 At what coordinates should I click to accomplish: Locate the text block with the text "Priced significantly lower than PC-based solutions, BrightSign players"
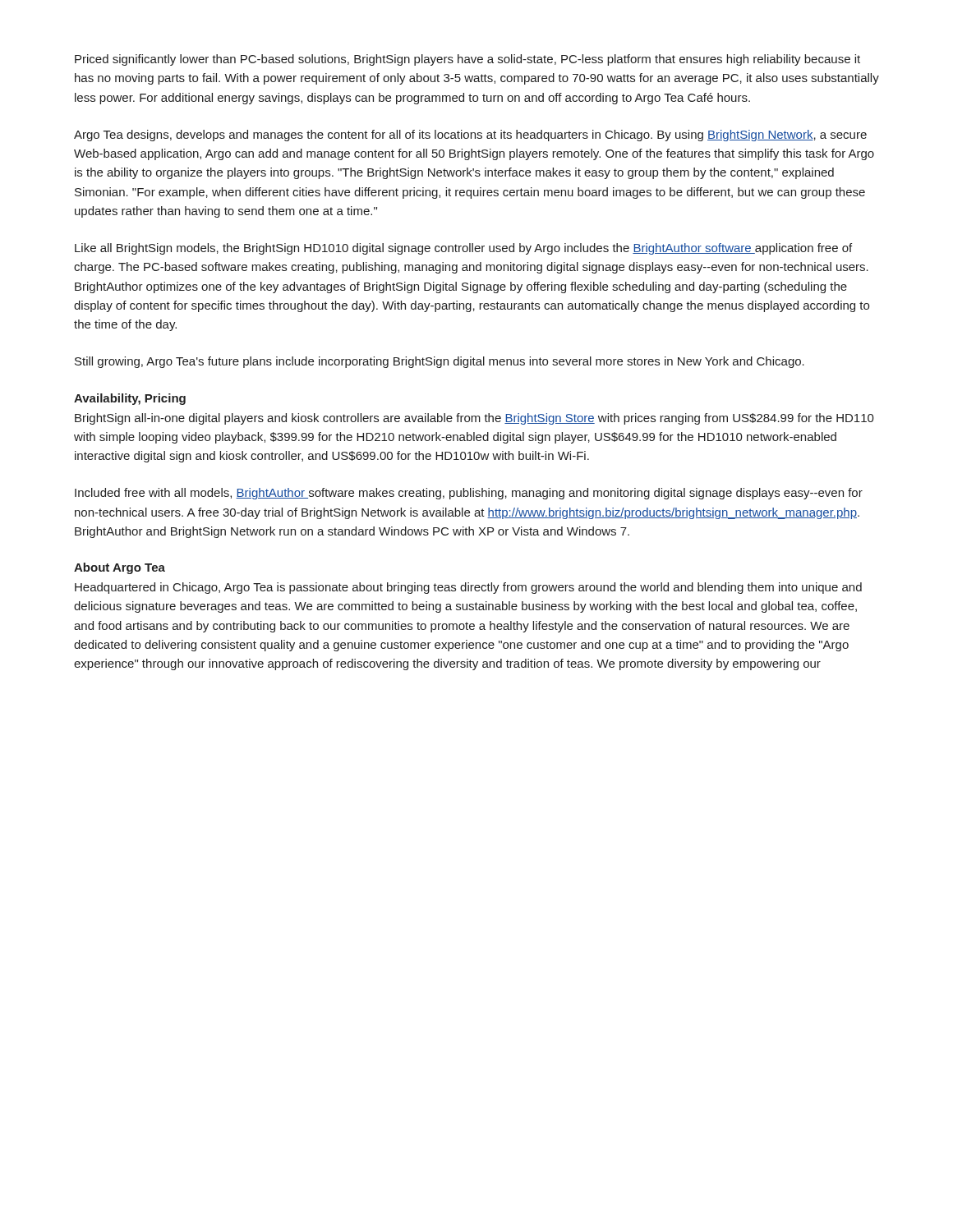pos(476,78)
